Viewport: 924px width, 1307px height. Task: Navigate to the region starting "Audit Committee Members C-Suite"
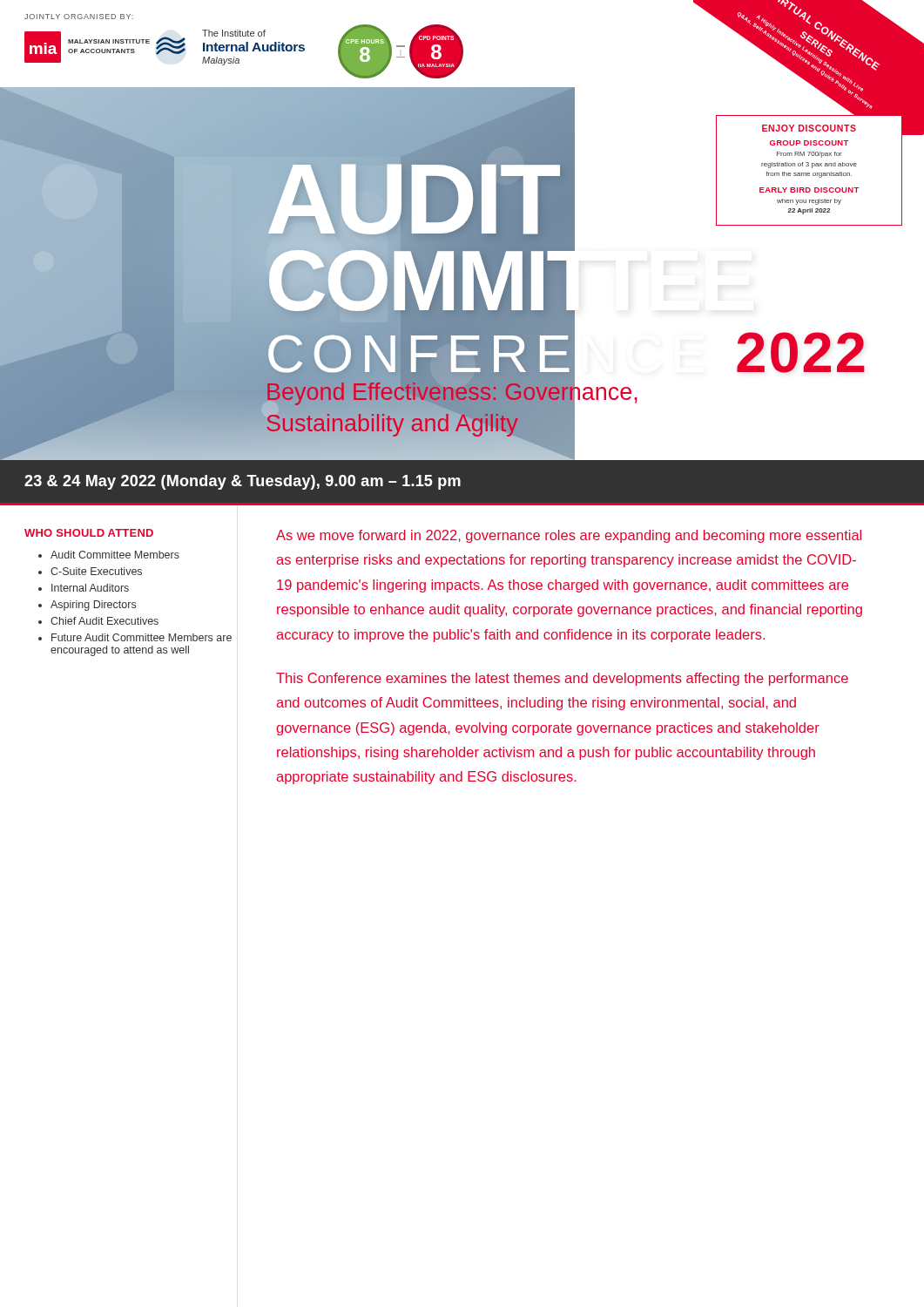137,603
